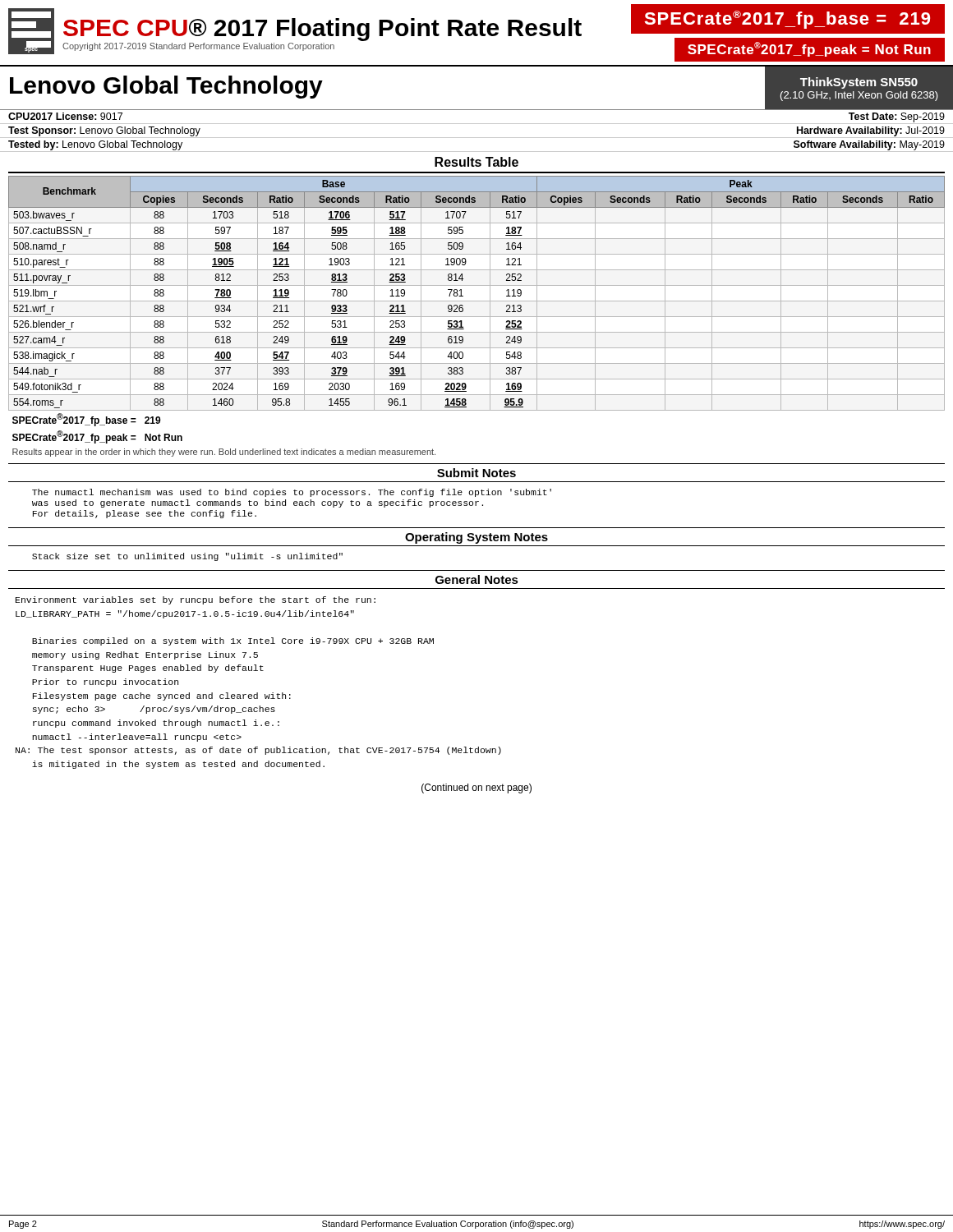Click the passage that begins "Environment variables set"
Viewport: 953px width, 1232px height.
[x=196, y=600]
